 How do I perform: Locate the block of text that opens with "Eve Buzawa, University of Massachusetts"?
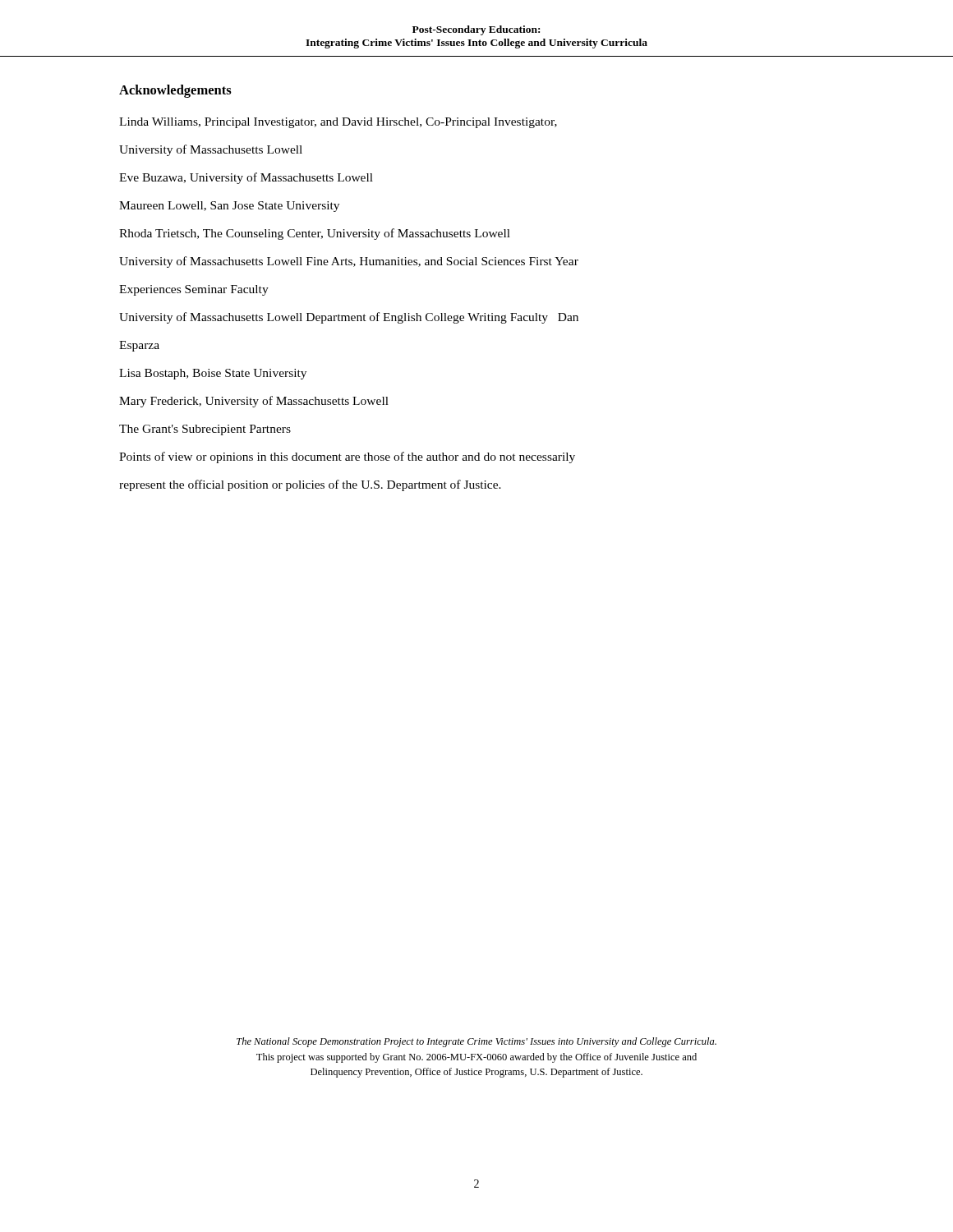click(x=246, y=177)
